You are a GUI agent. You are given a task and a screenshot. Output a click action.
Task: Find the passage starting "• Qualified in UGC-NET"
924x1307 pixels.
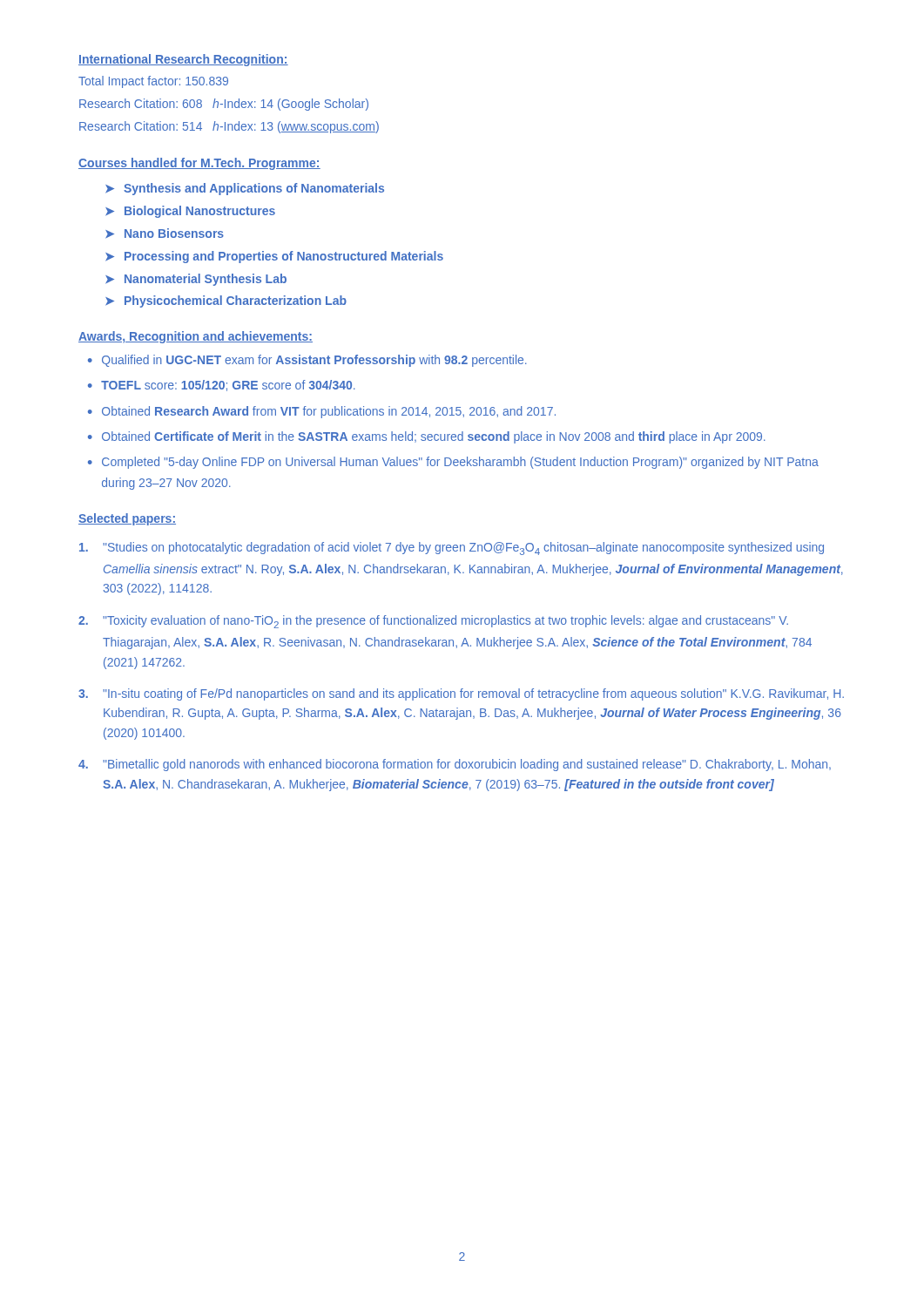[307, 361]
